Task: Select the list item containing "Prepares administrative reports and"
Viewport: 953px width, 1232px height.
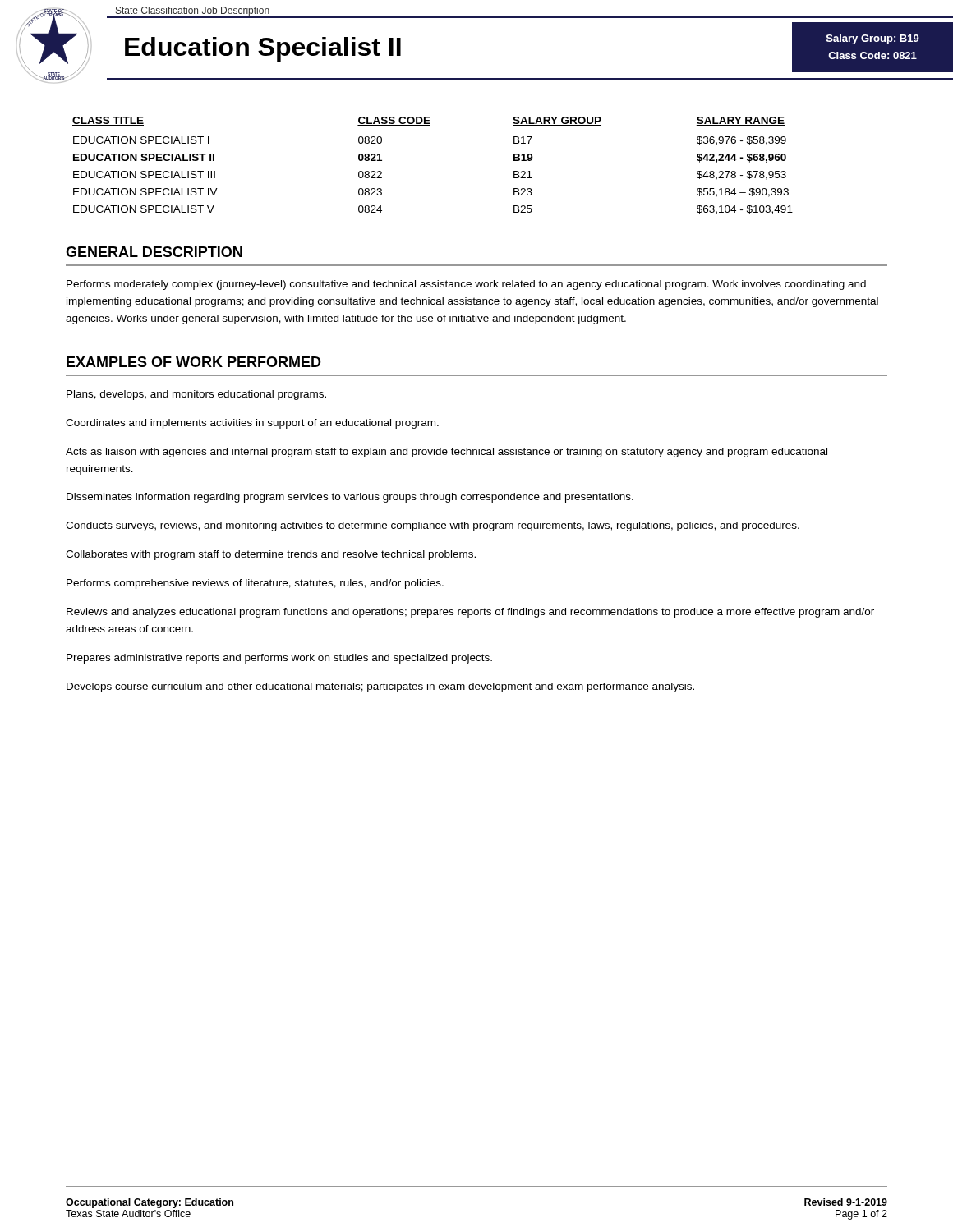Action: point(279,658)
